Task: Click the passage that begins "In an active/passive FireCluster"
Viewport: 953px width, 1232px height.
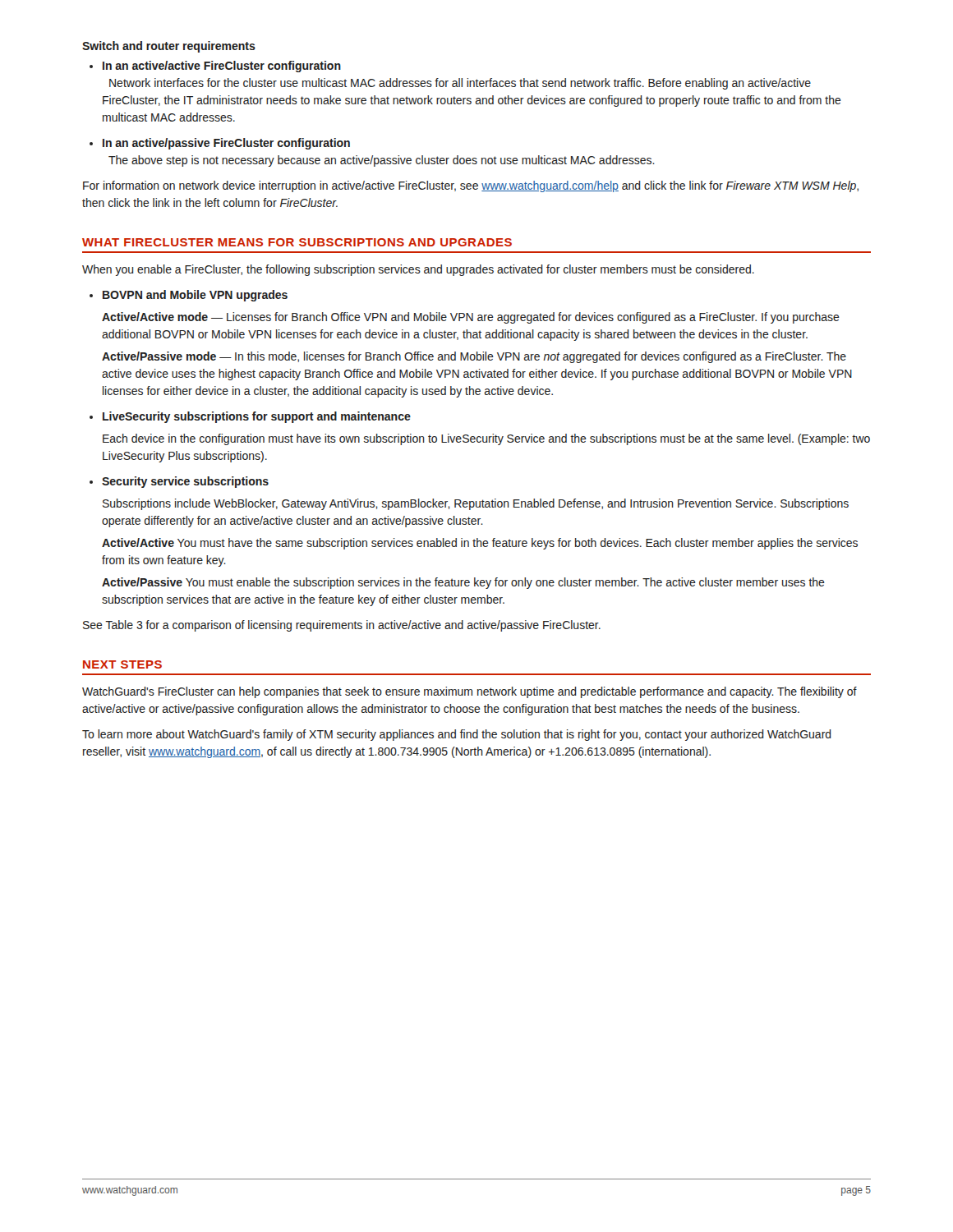Action: (x=378, y=152)
